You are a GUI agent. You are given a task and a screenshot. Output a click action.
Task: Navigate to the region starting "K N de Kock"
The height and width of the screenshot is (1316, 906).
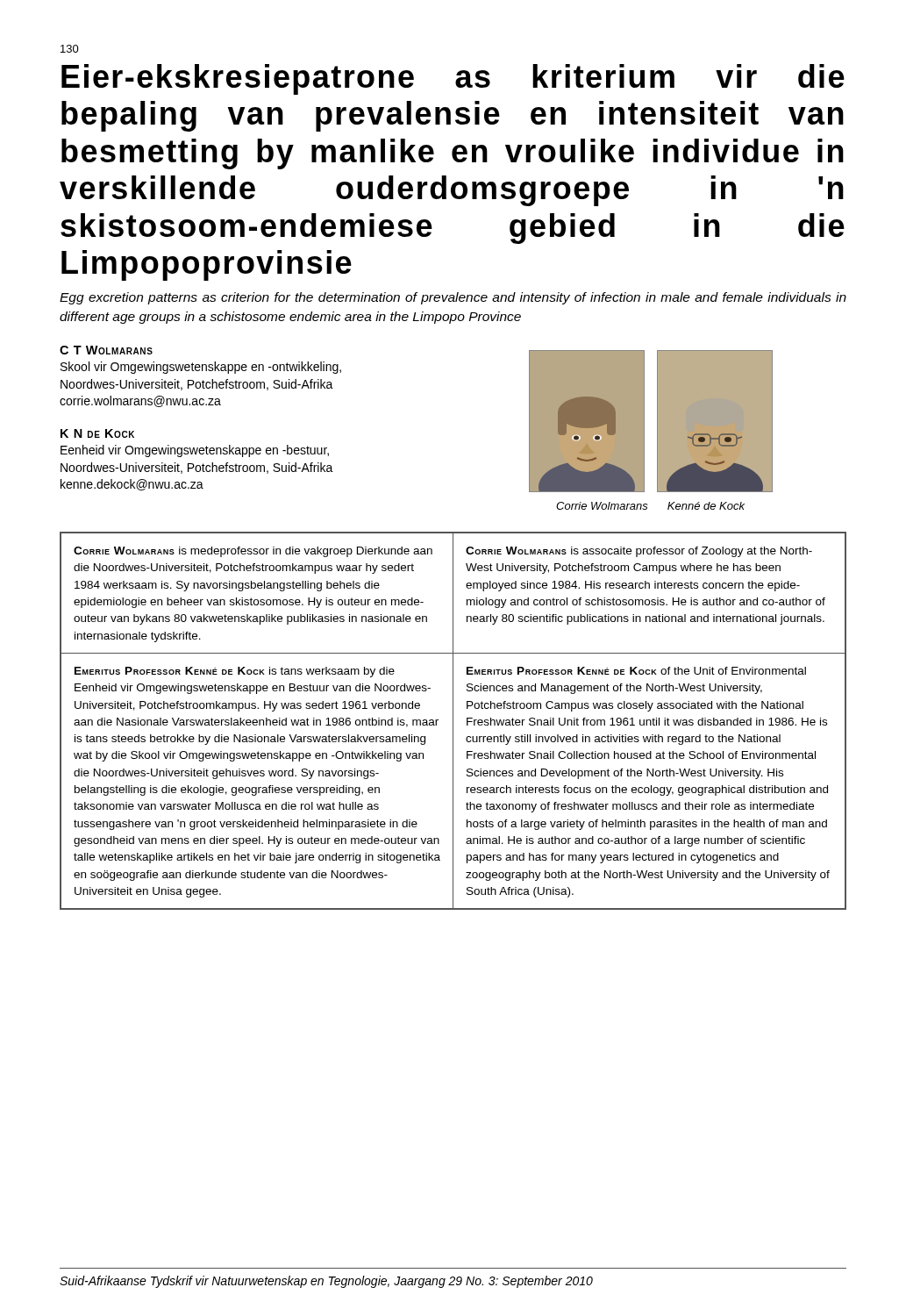pos(248,460)
